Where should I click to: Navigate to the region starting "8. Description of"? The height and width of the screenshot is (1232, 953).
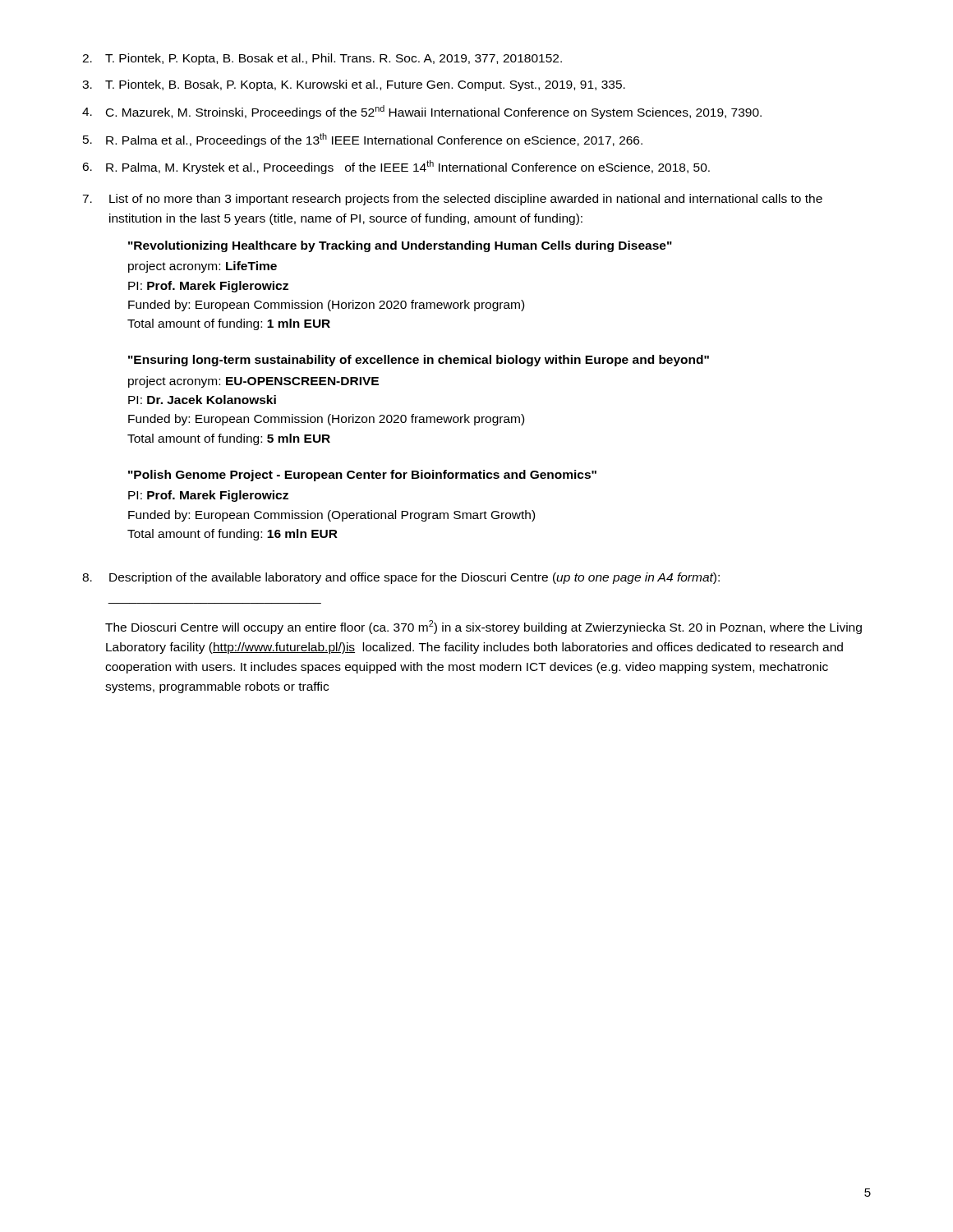click(476, 587)
